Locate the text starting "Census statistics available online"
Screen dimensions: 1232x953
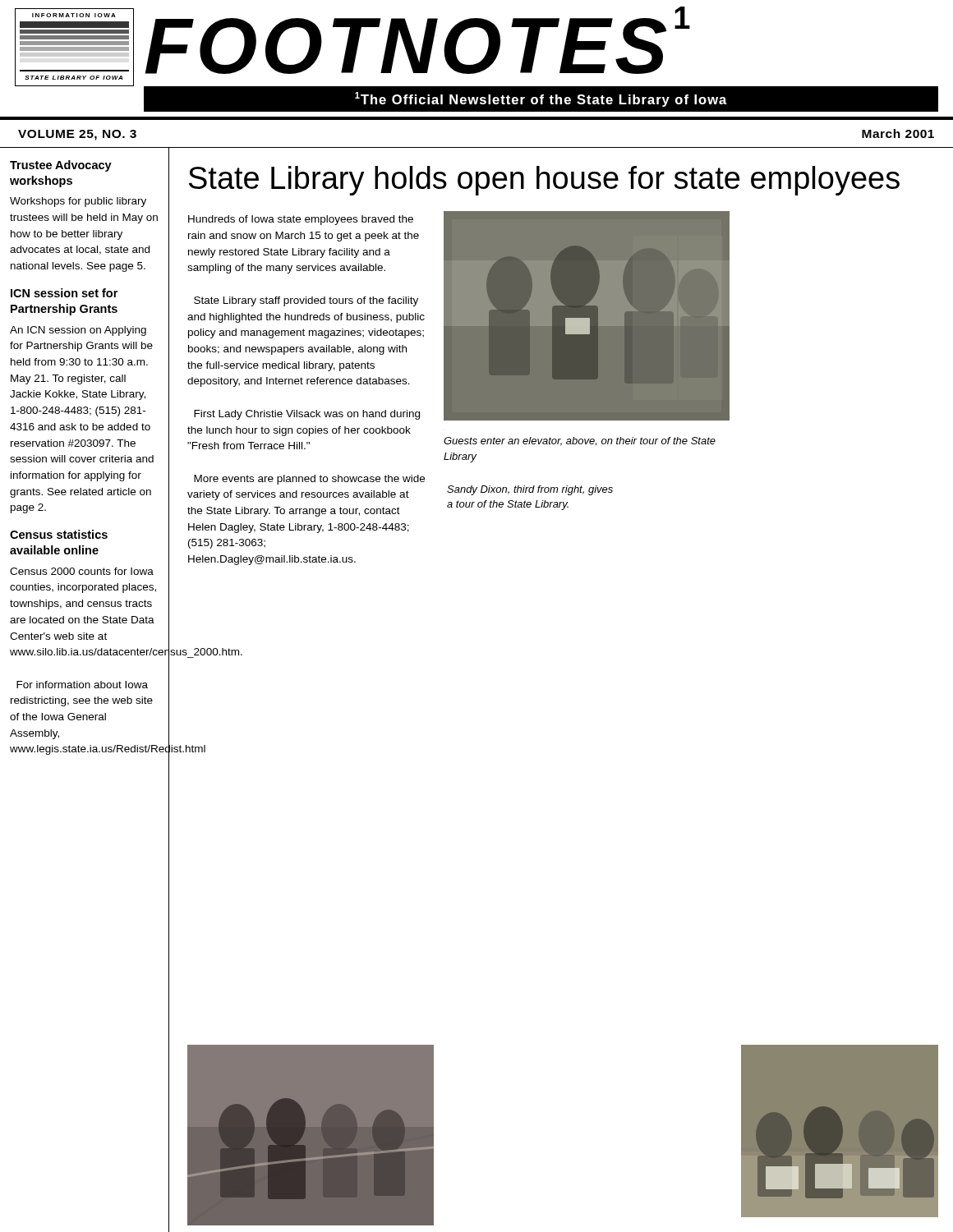pos(59,542)
